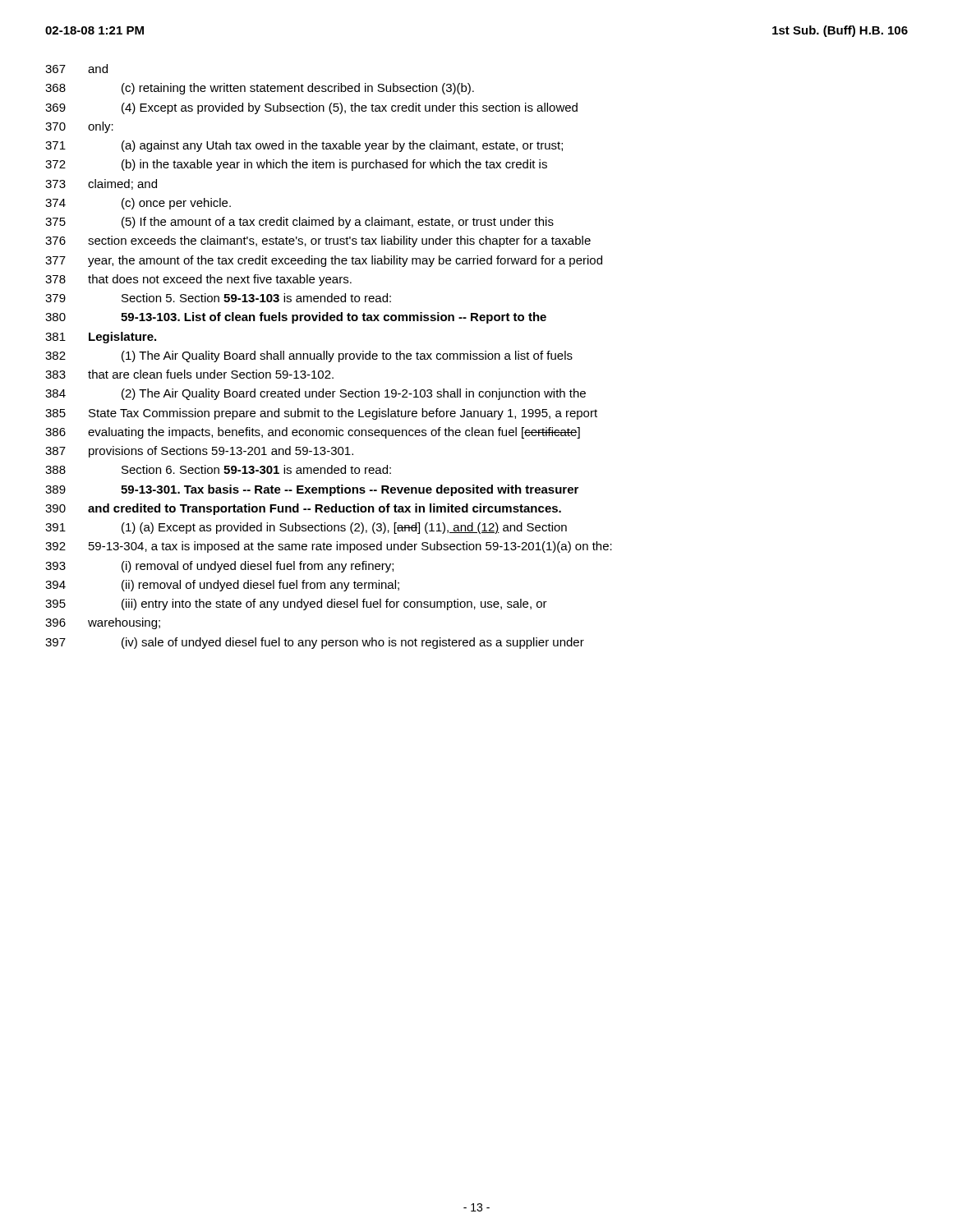Image resolution: width=953 pixels, height=1232 pixels.
Task: Select the text starting "370 only:"
Action: click(102, 127)
